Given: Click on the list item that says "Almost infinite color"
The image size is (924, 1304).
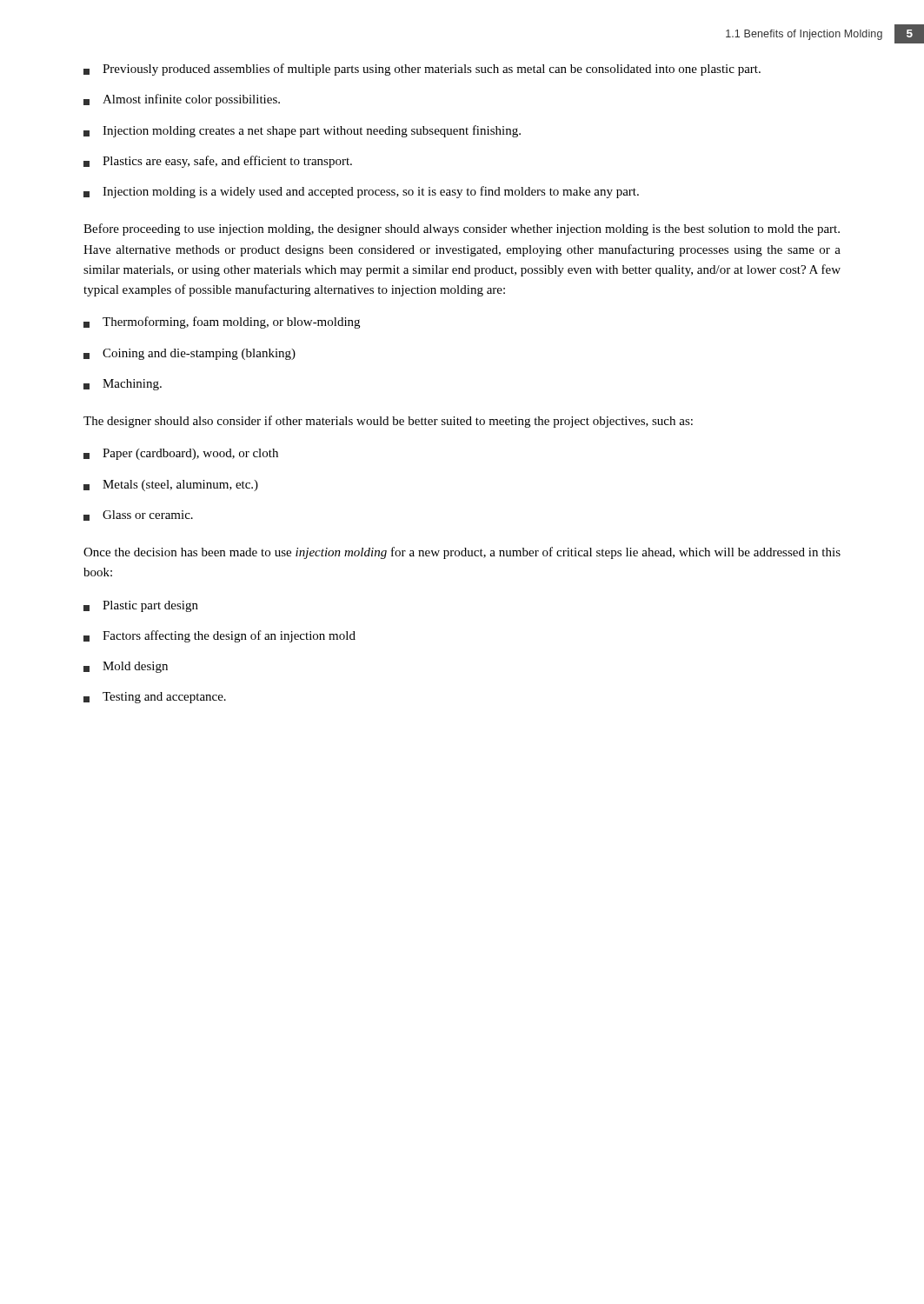Looking at the screenshot, I should tap(182, 100).
